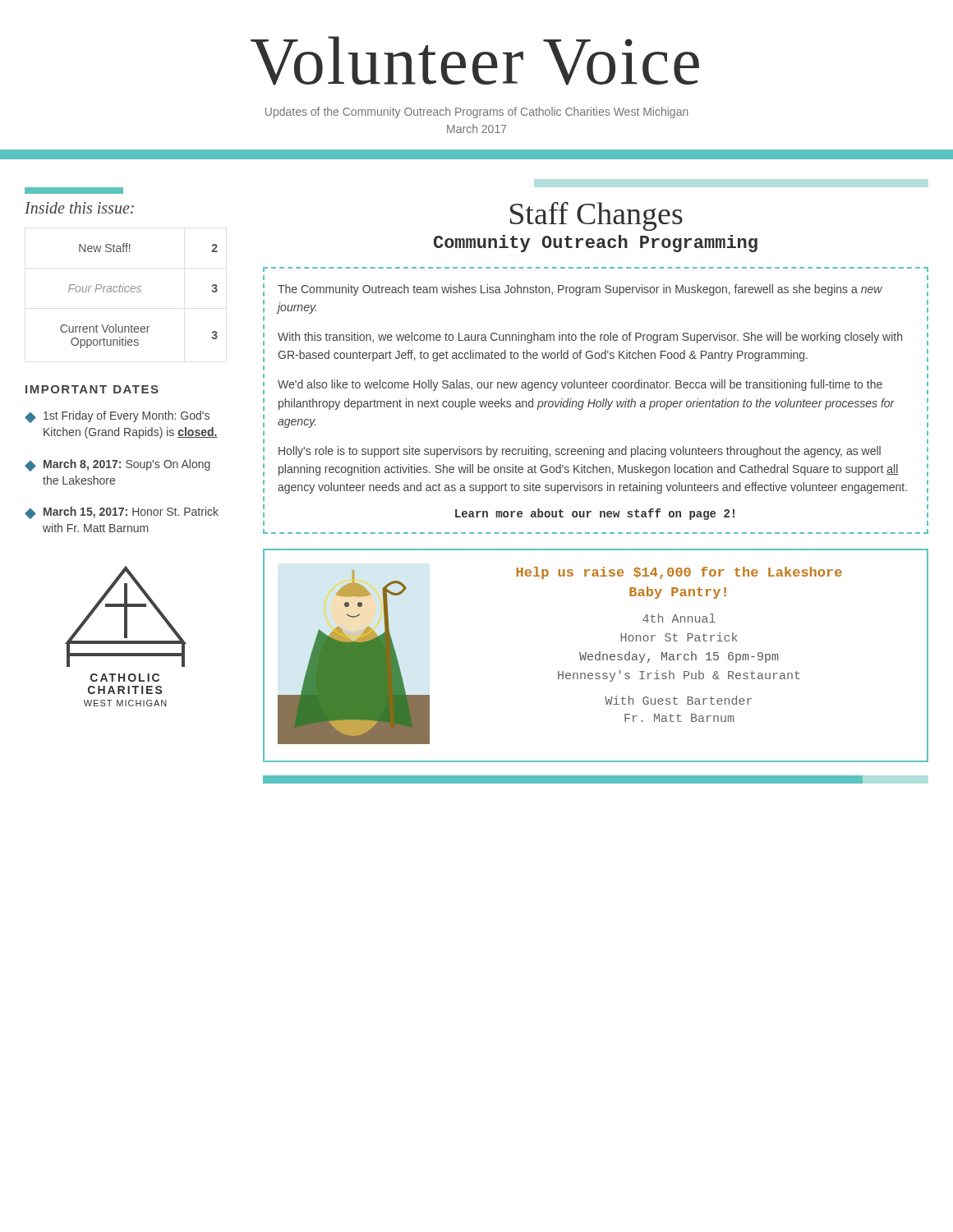Point to the block beginning "◆ March 8, 2017: Soup's"

[126, 472]
